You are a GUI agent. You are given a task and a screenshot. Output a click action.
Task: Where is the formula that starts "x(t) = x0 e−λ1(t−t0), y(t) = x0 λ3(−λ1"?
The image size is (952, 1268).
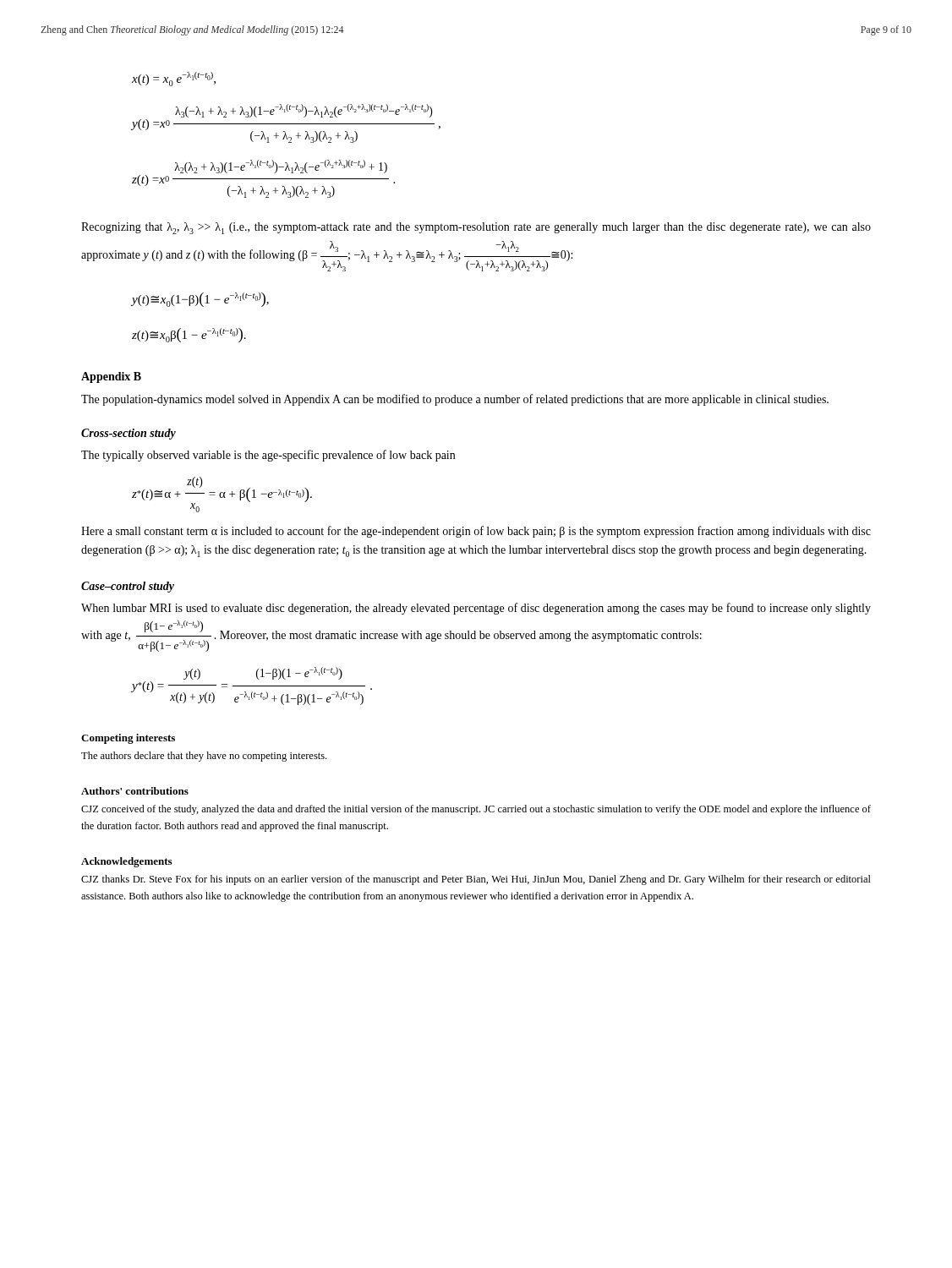(174, 79)
